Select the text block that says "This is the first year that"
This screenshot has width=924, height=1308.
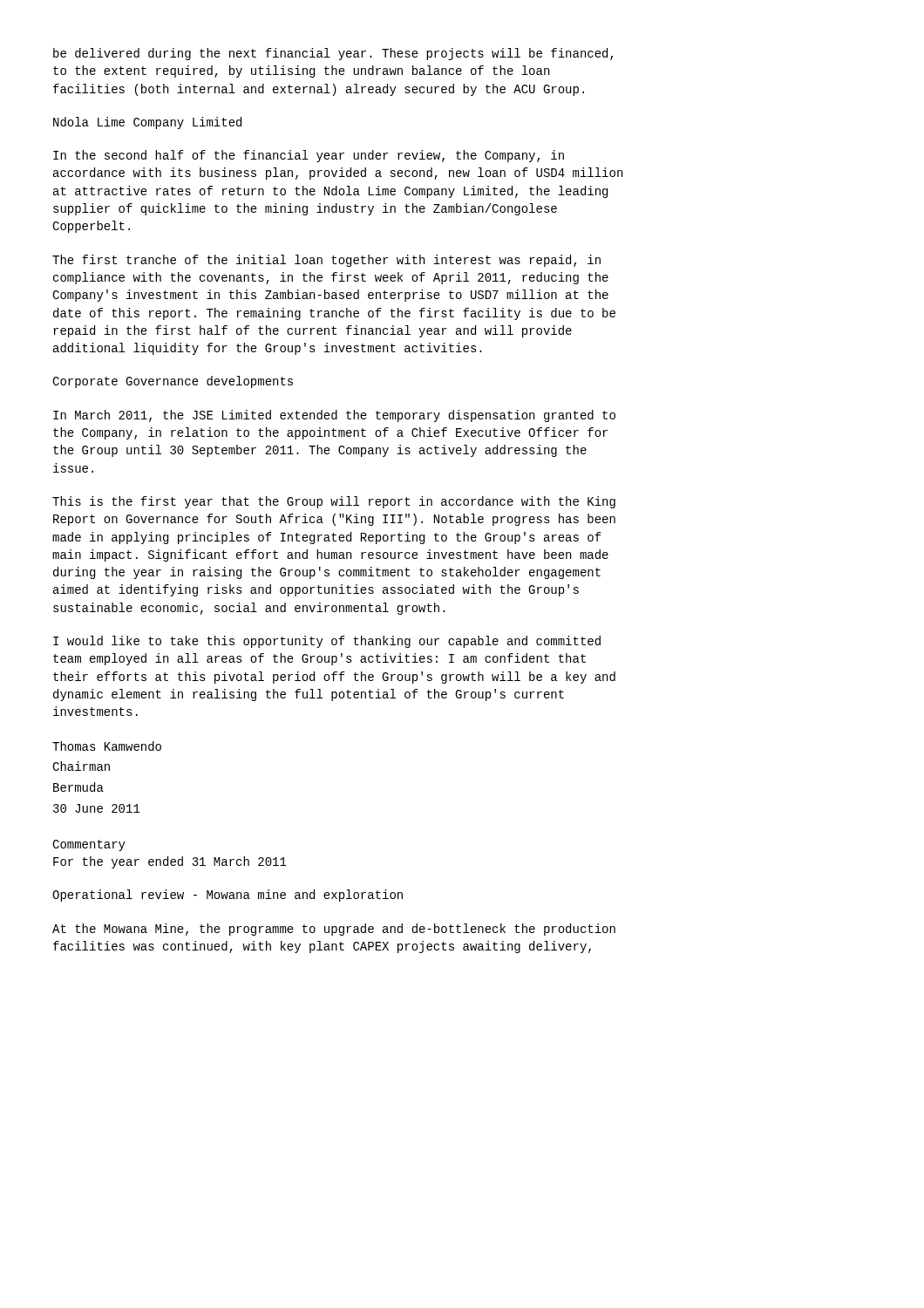pyautogui.click(x=334, y=555)
